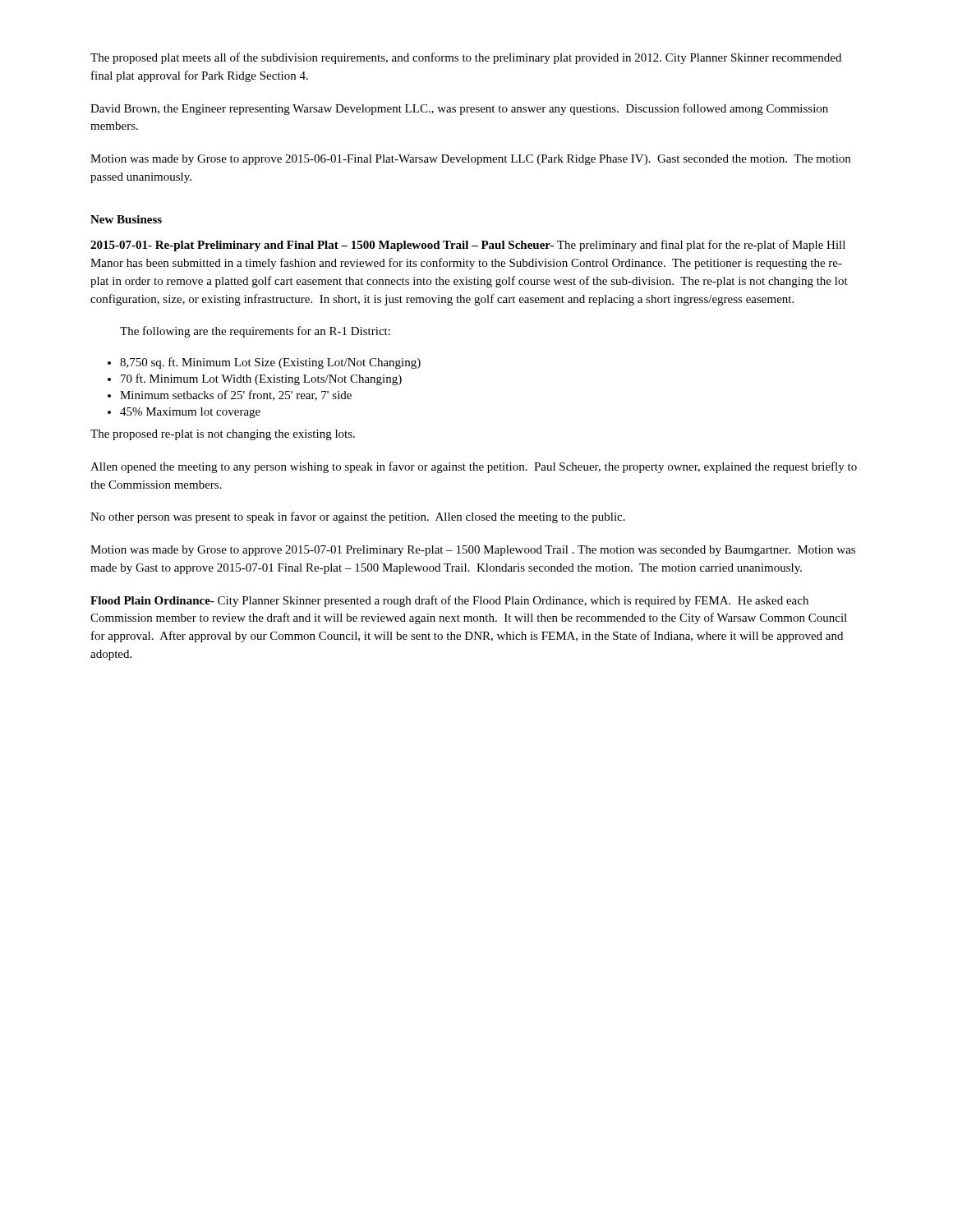Click on the list item that says "Minimum setbacks of 25'"

(x=236, y=395)
